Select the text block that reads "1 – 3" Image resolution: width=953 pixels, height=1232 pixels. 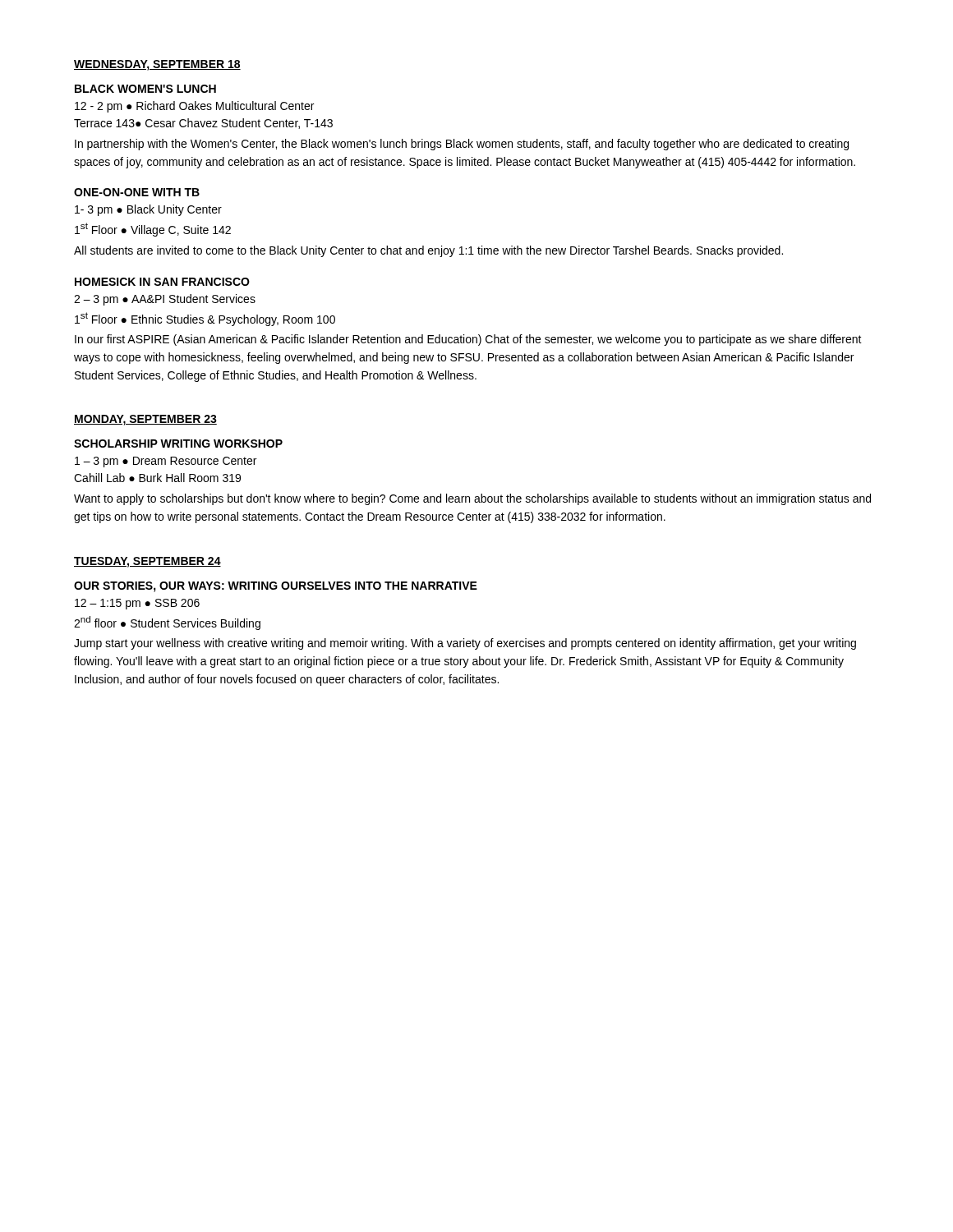pyautogui.click(x=165, y=461)
